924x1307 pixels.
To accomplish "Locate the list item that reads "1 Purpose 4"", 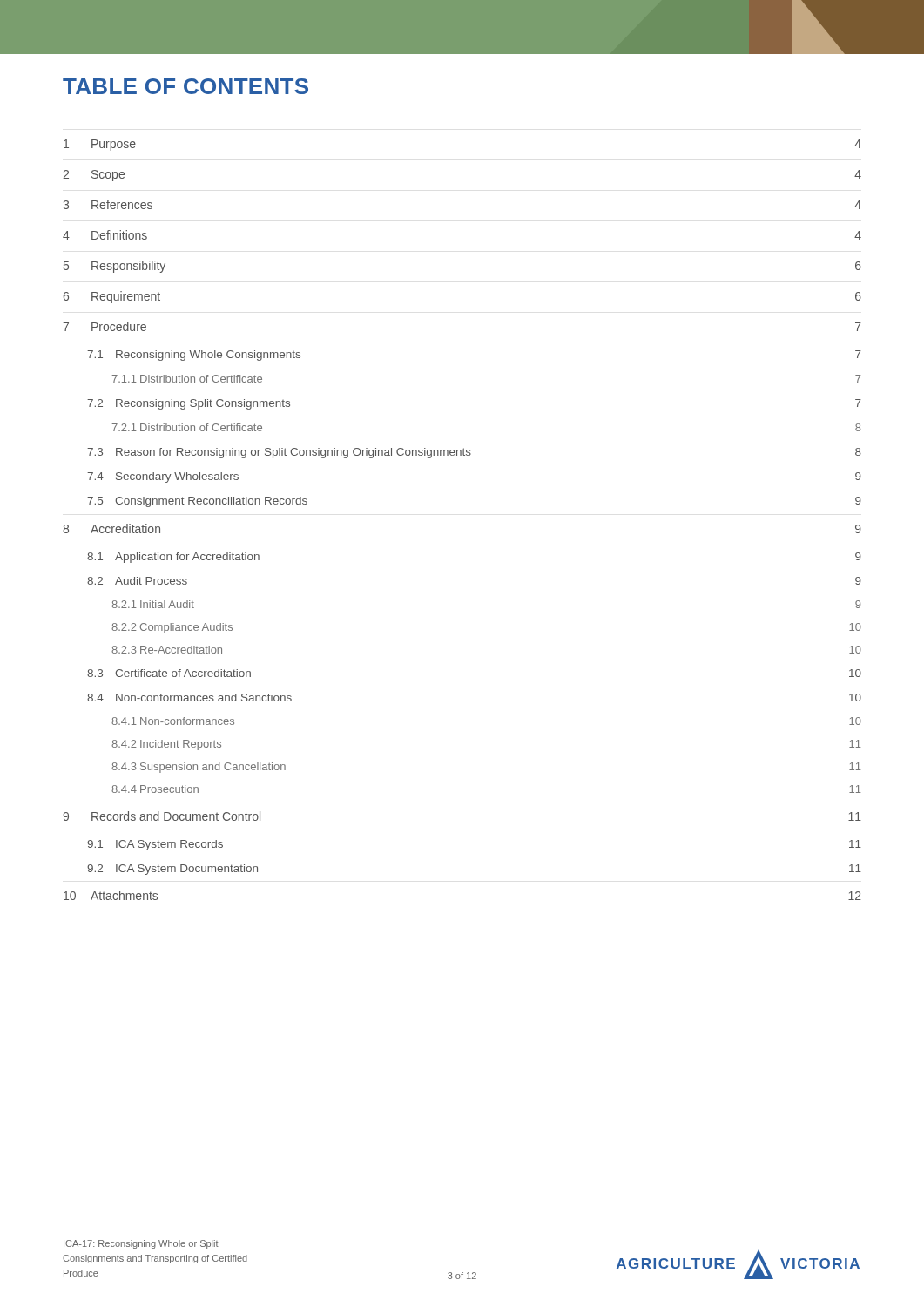I will coord(111,145).
